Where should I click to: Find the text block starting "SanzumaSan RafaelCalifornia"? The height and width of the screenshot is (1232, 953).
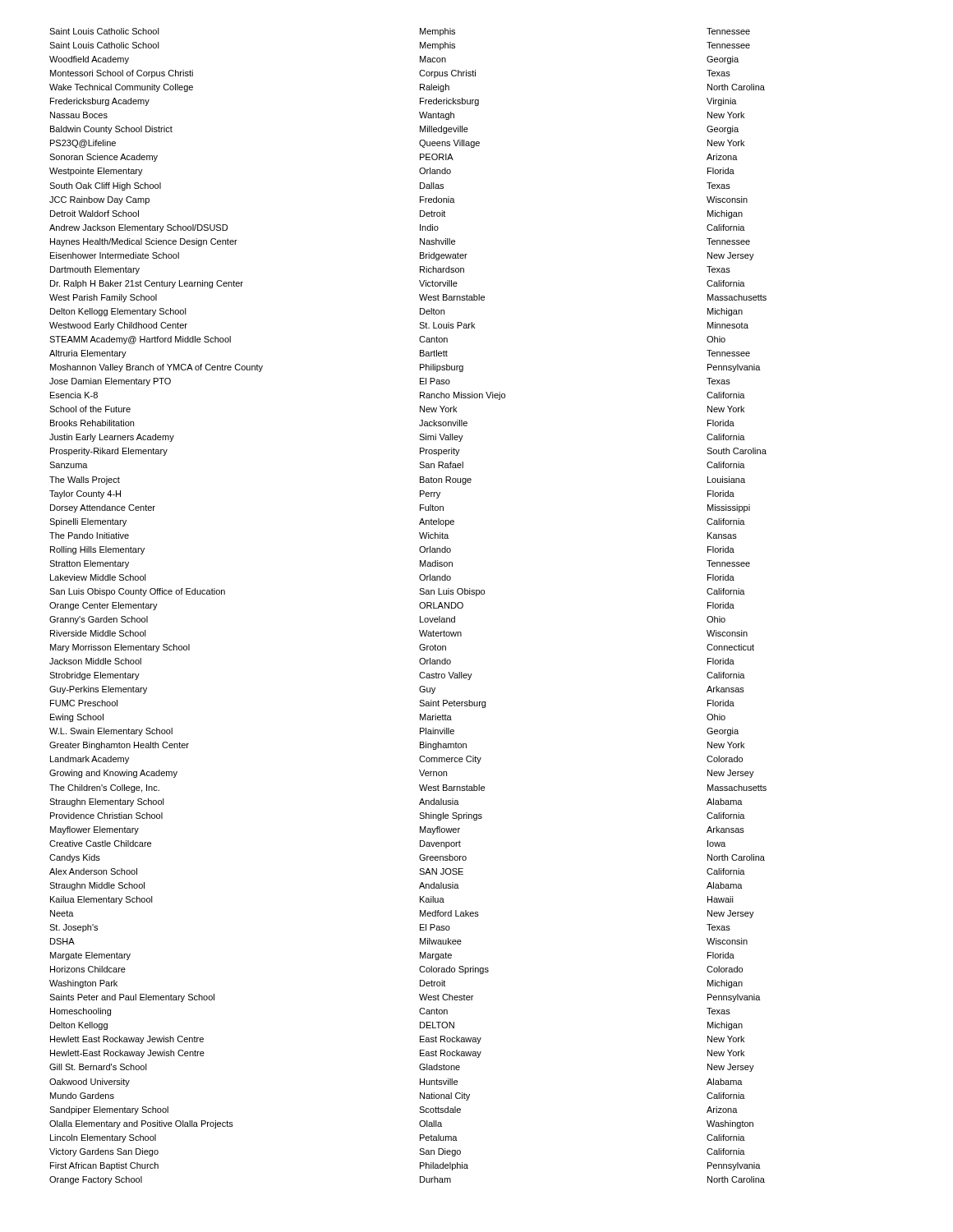coord(62,464)
